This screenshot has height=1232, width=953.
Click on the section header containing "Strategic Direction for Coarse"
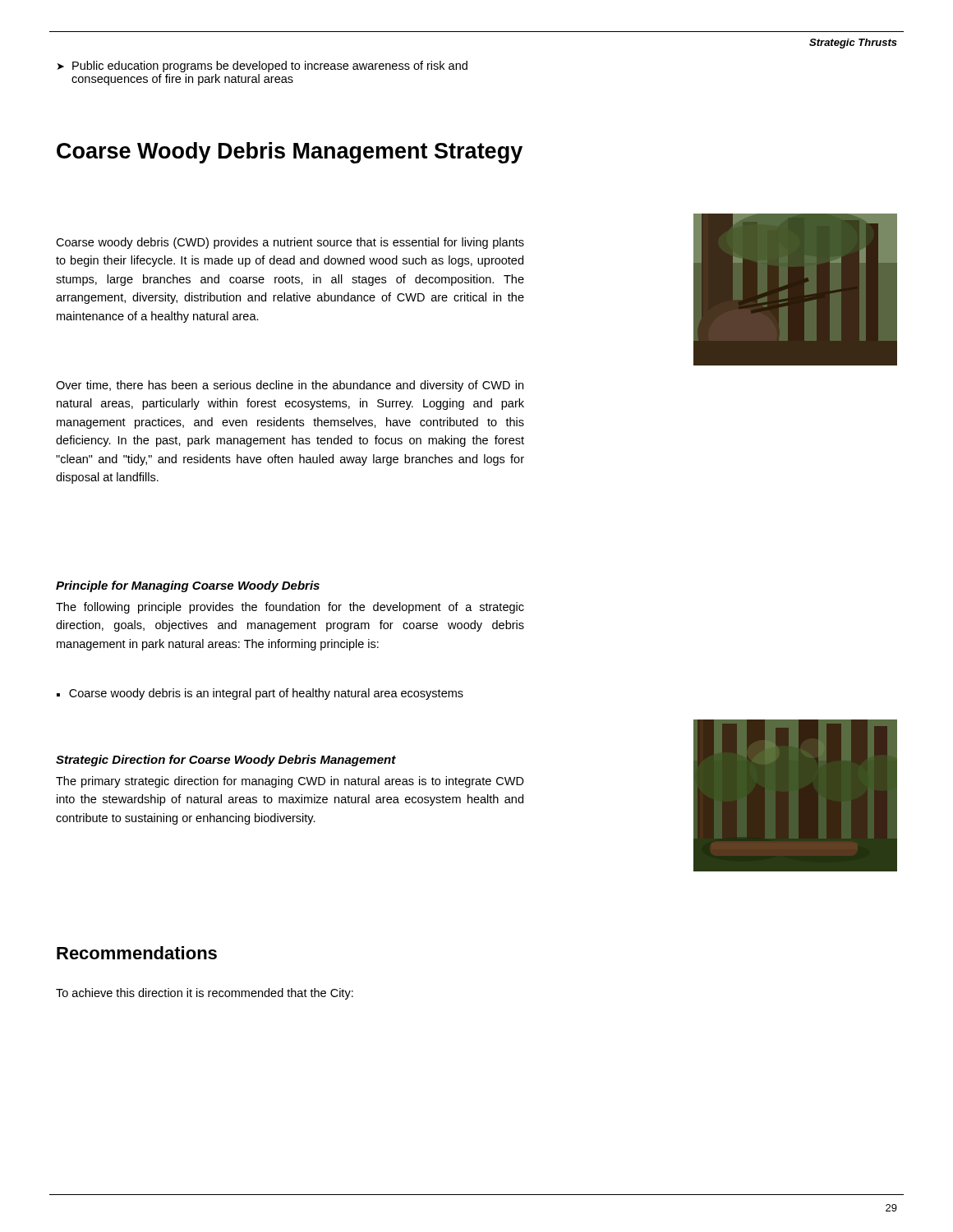pyautogui.click(x=226, y=759)
